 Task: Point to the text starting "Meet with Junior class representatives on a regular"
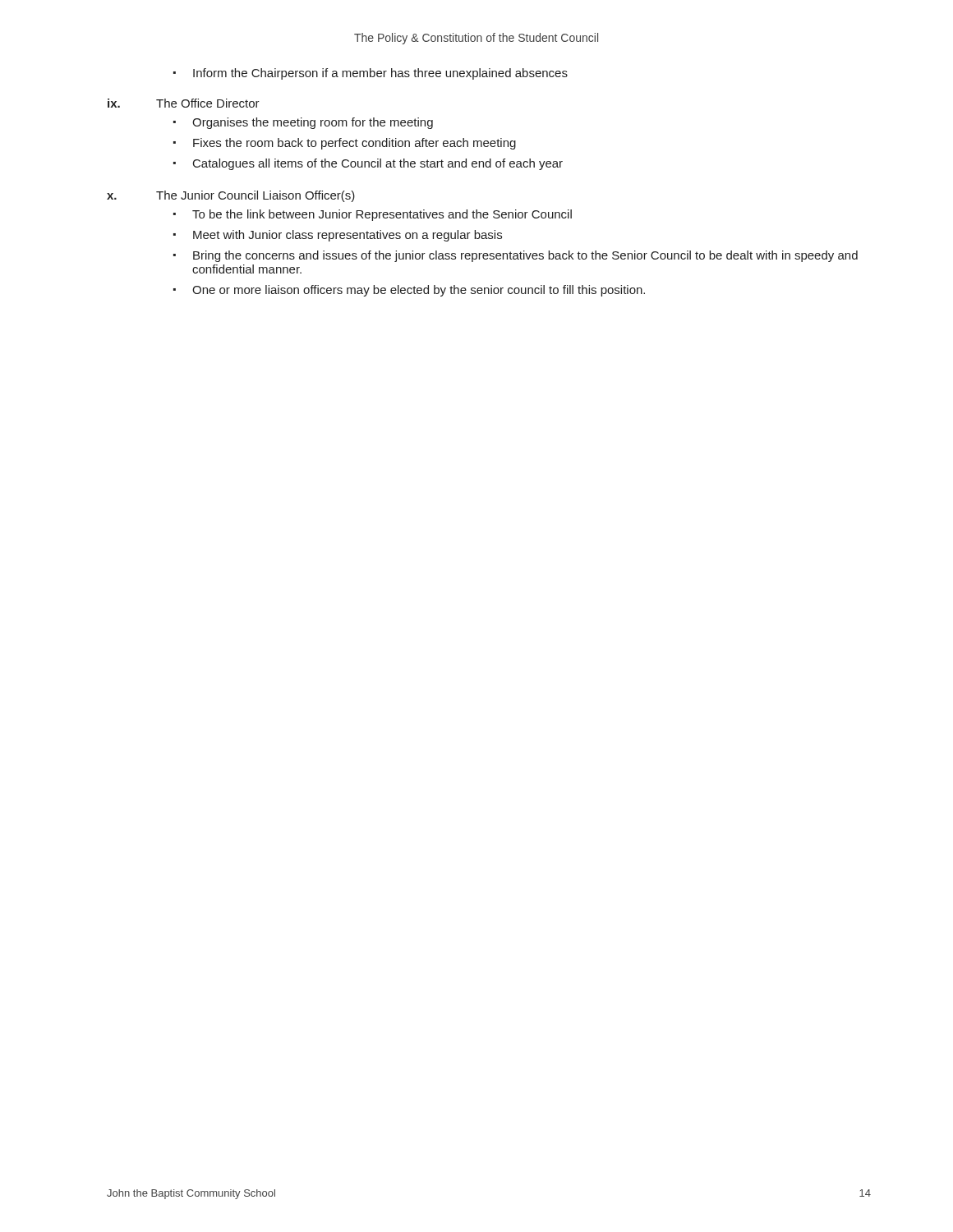[x=338, y=235]
